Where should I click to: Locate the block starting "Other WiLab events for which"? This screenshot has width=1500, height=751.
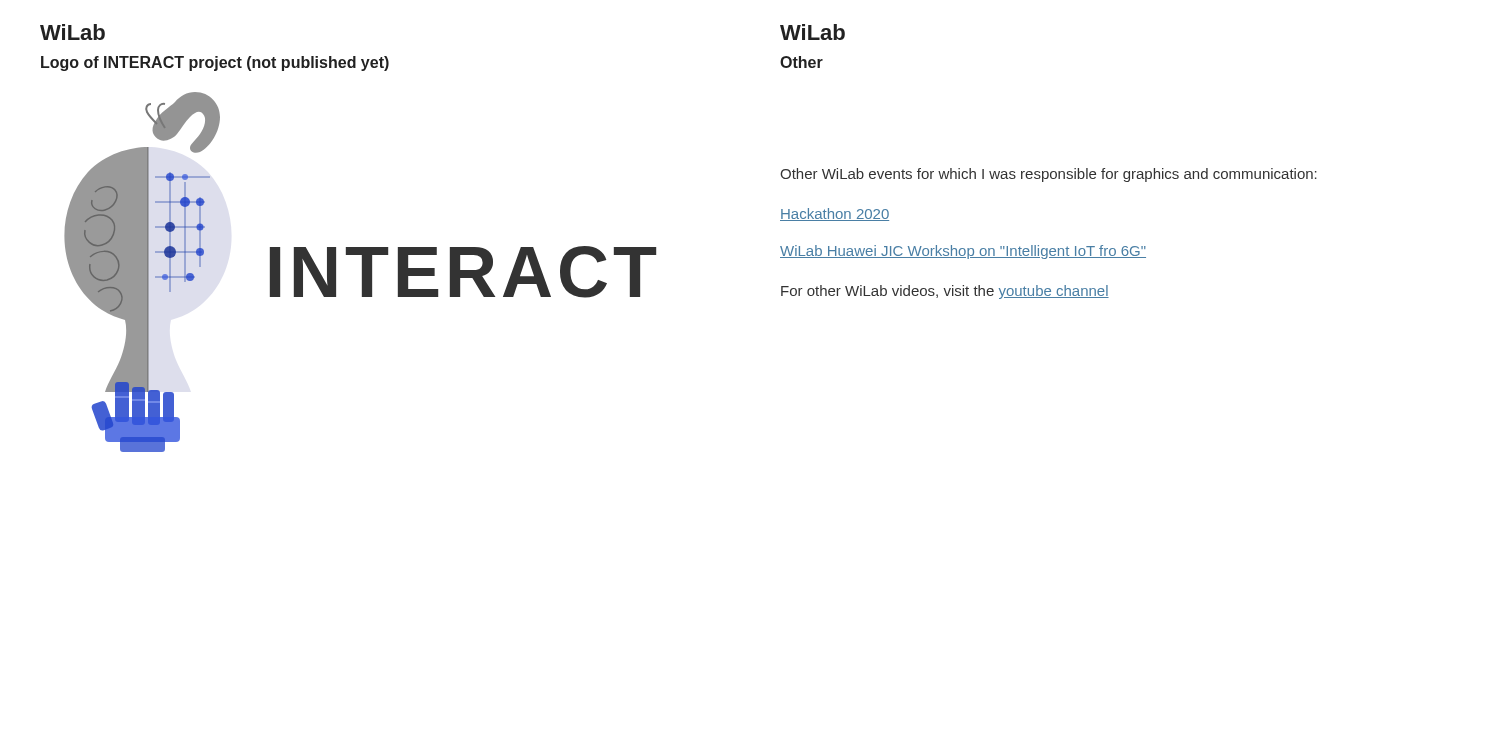click(1049, 173)
